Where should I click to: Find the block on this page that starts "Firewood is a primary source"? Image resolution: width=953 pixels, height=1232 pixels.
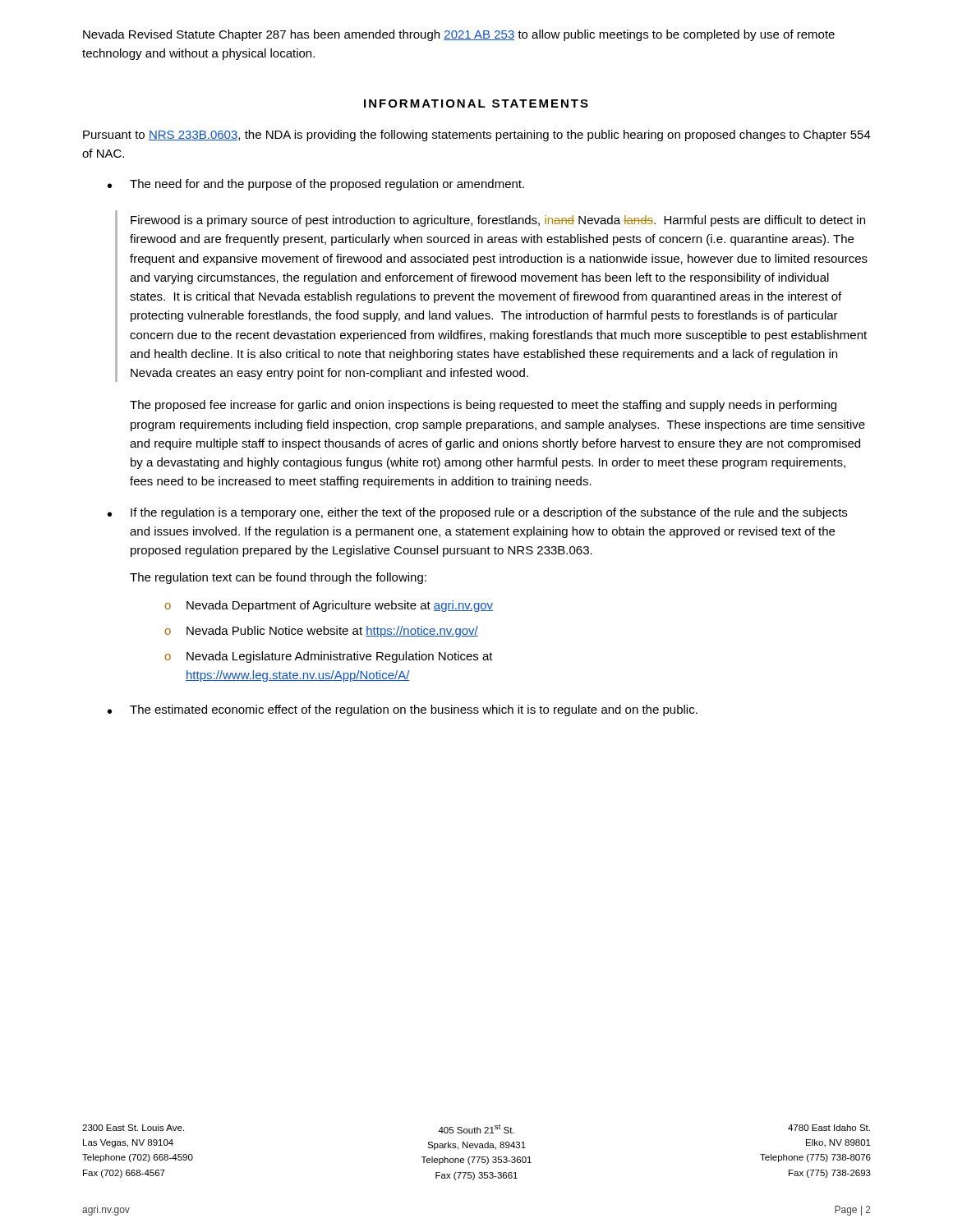click(x=499, y=296)
